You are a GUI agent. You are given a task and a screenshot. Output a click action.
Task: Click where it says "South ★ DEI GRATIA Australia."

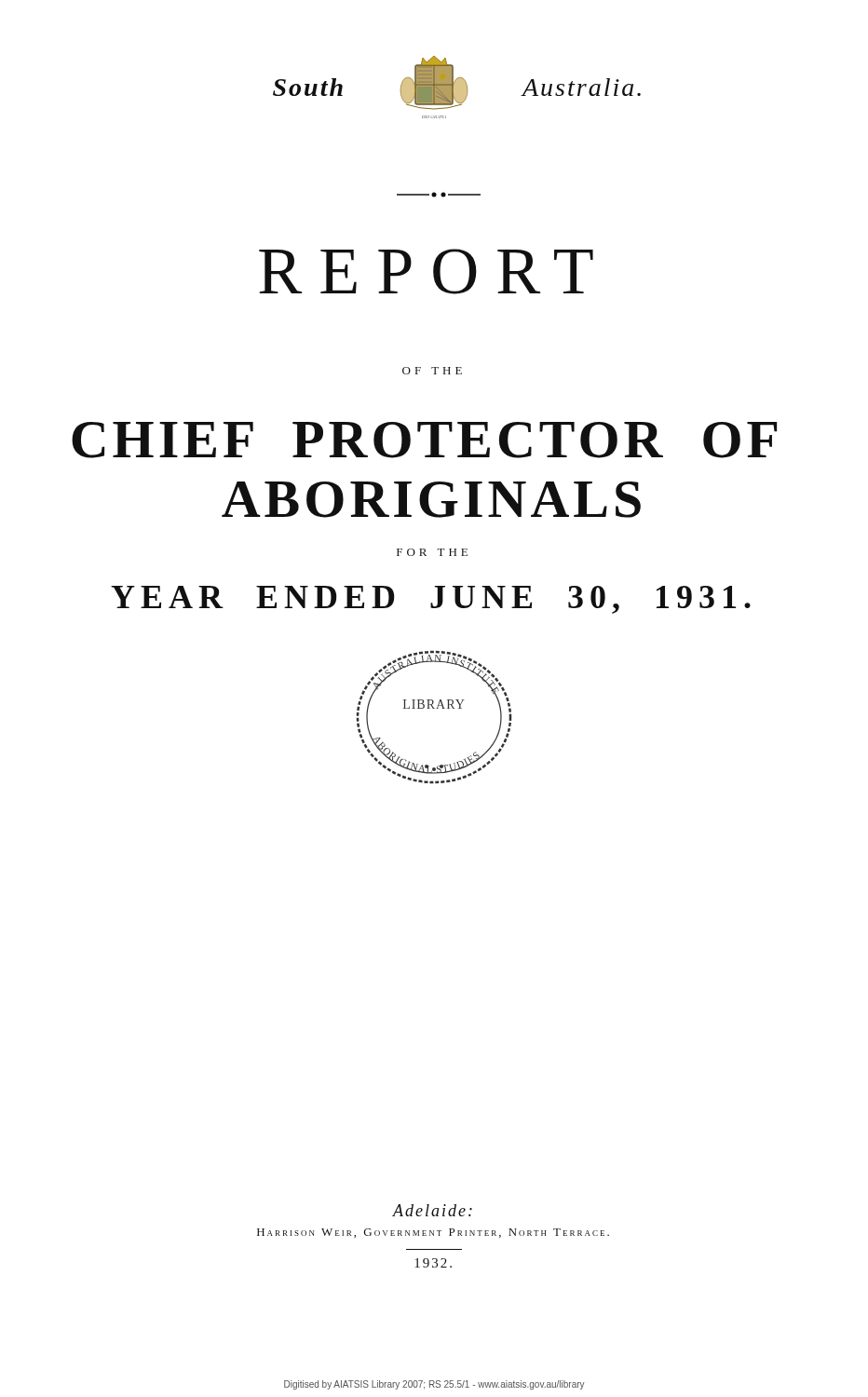[x=434, y=88]
